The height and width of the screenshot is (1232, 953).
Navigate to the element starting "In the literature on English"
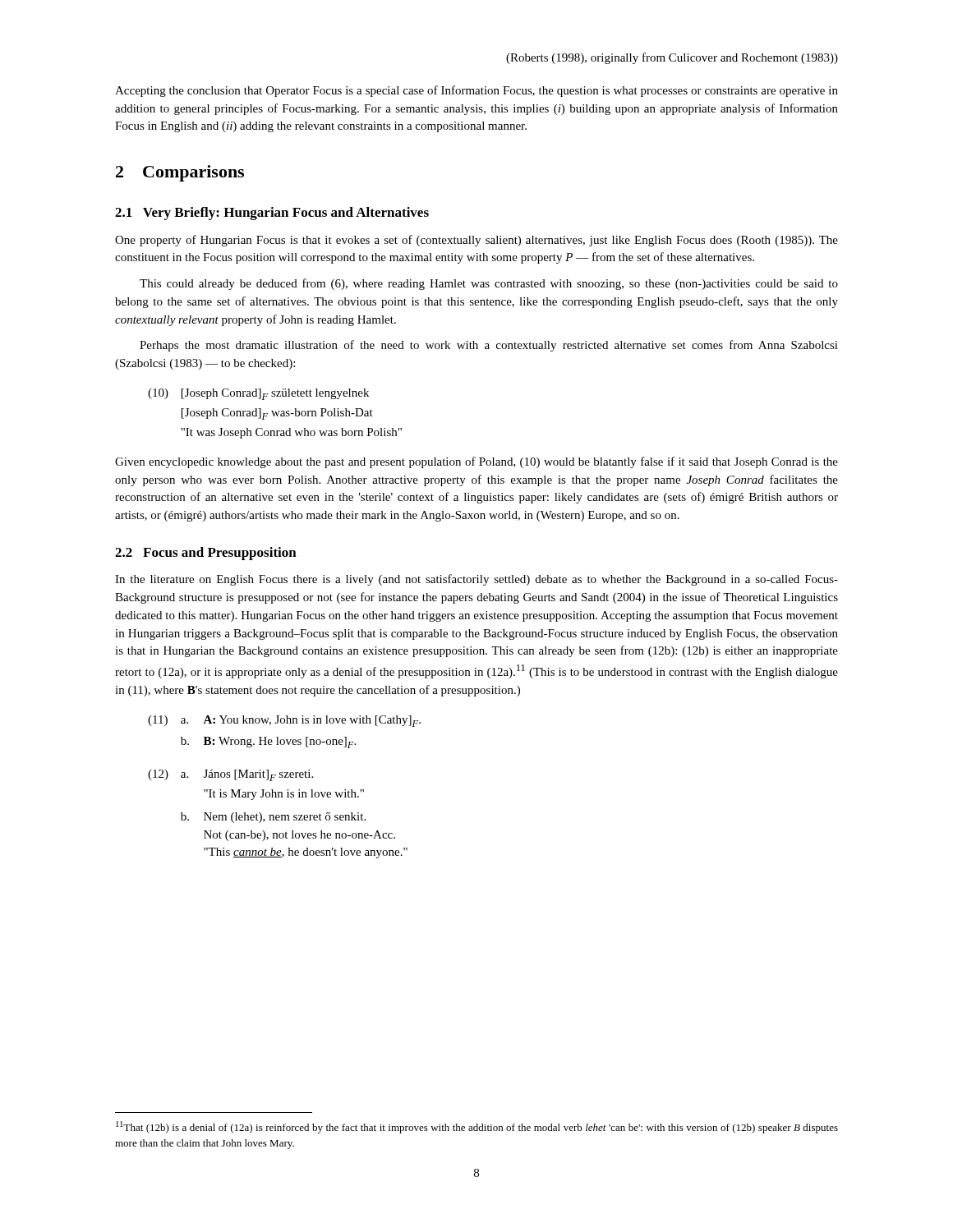[476, 635]
